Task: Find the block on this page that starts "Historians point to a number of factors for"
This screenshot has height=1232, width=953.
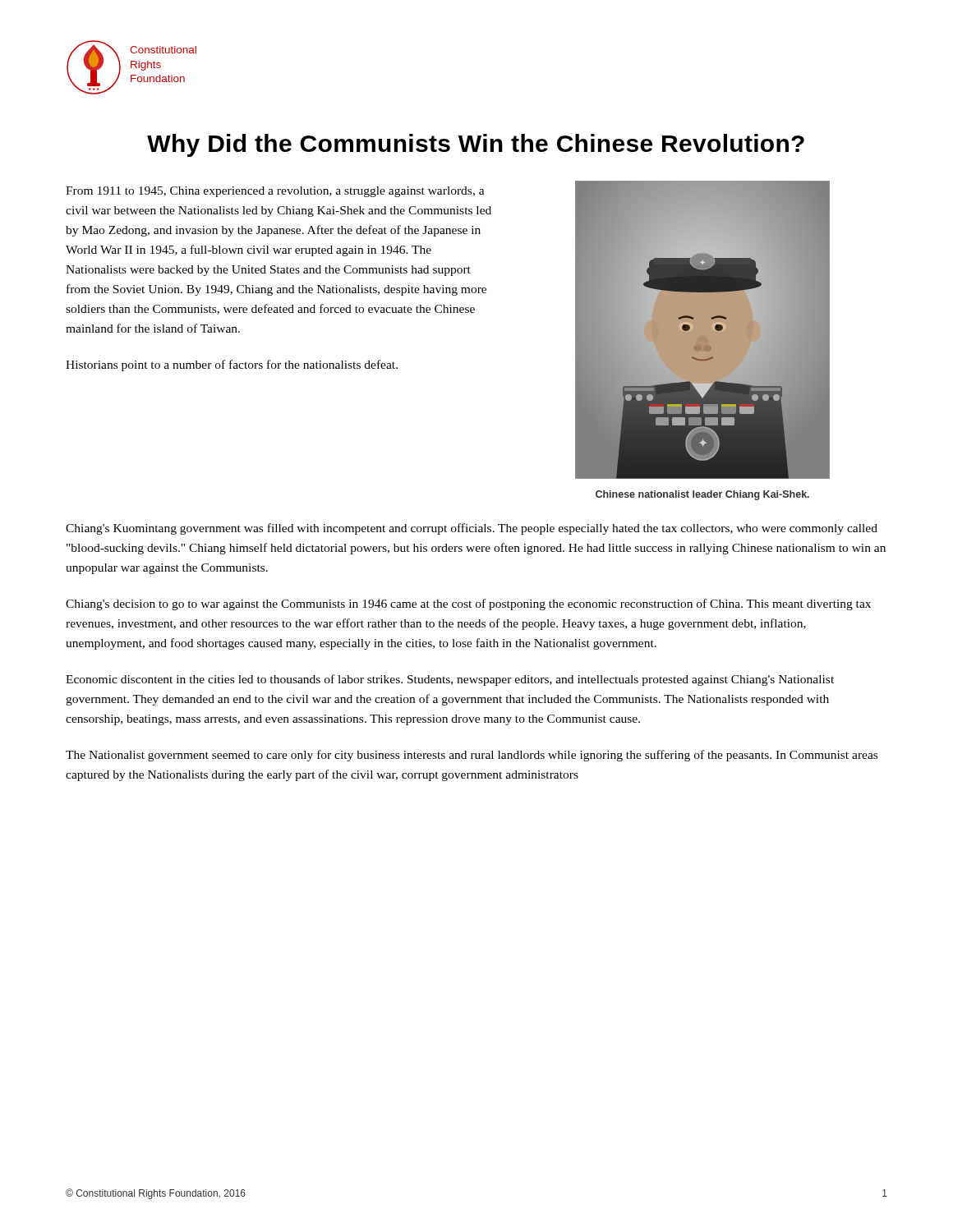Action: [232, 364]
